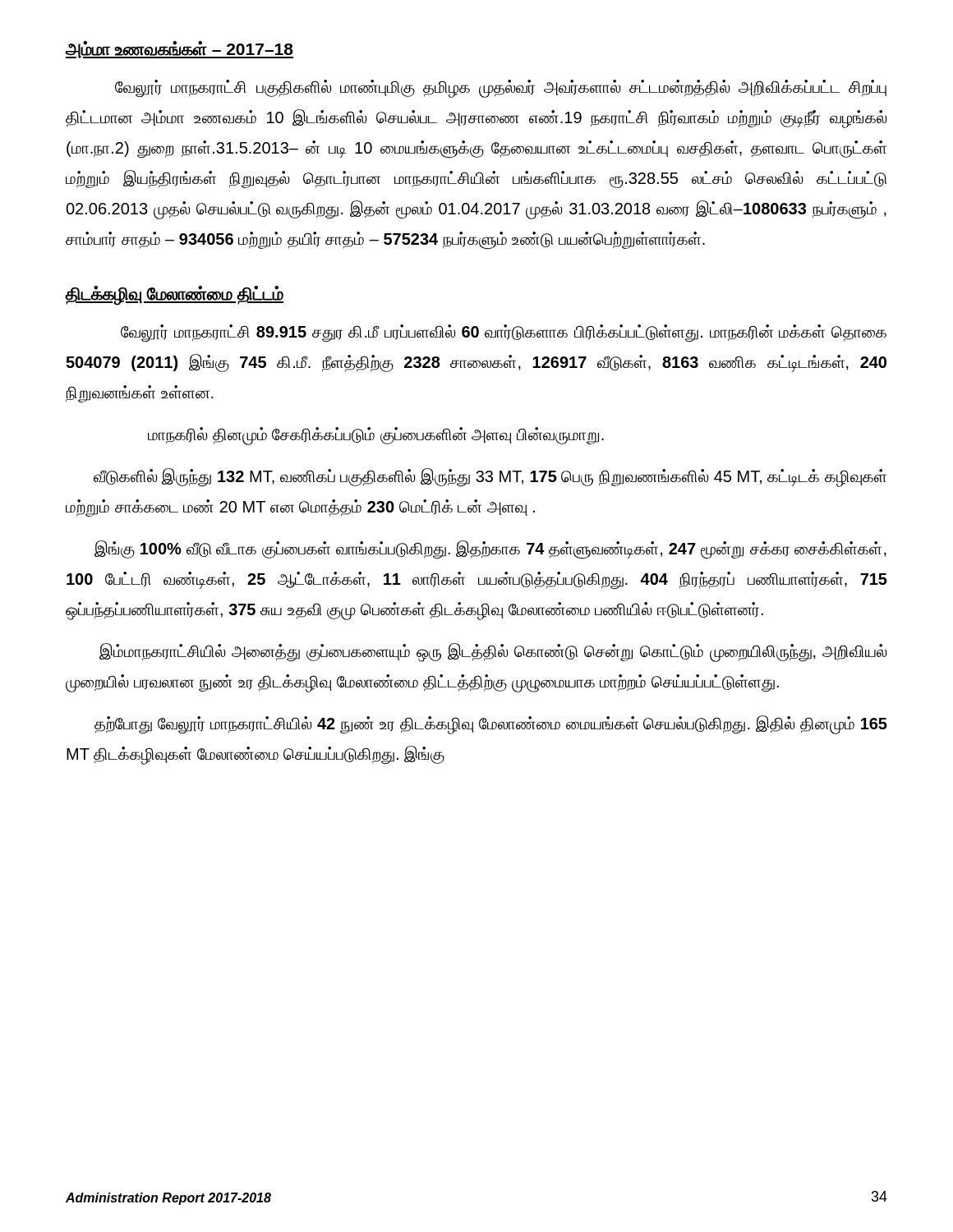
Task: Select the passage starting "இம்மாநகராட்சியில் அனைத்து குப்பைகளையும் ஒரு இடத்தில்"
Action: tap(476, 667)
